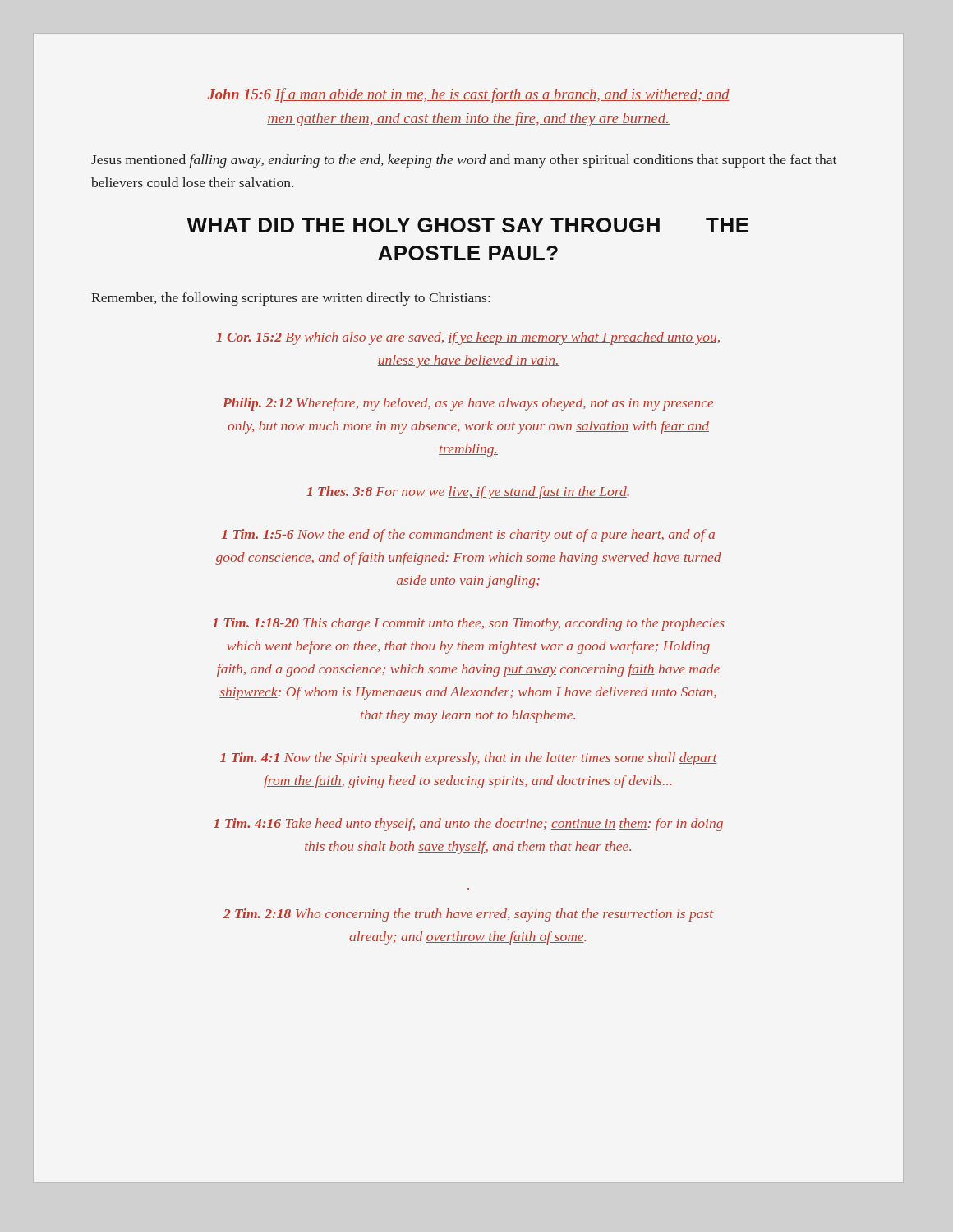Find the block on this page that starts "Remember, the following scriptures are"
The height and width of the screenshot is (1232, 953).
(291, 297)
